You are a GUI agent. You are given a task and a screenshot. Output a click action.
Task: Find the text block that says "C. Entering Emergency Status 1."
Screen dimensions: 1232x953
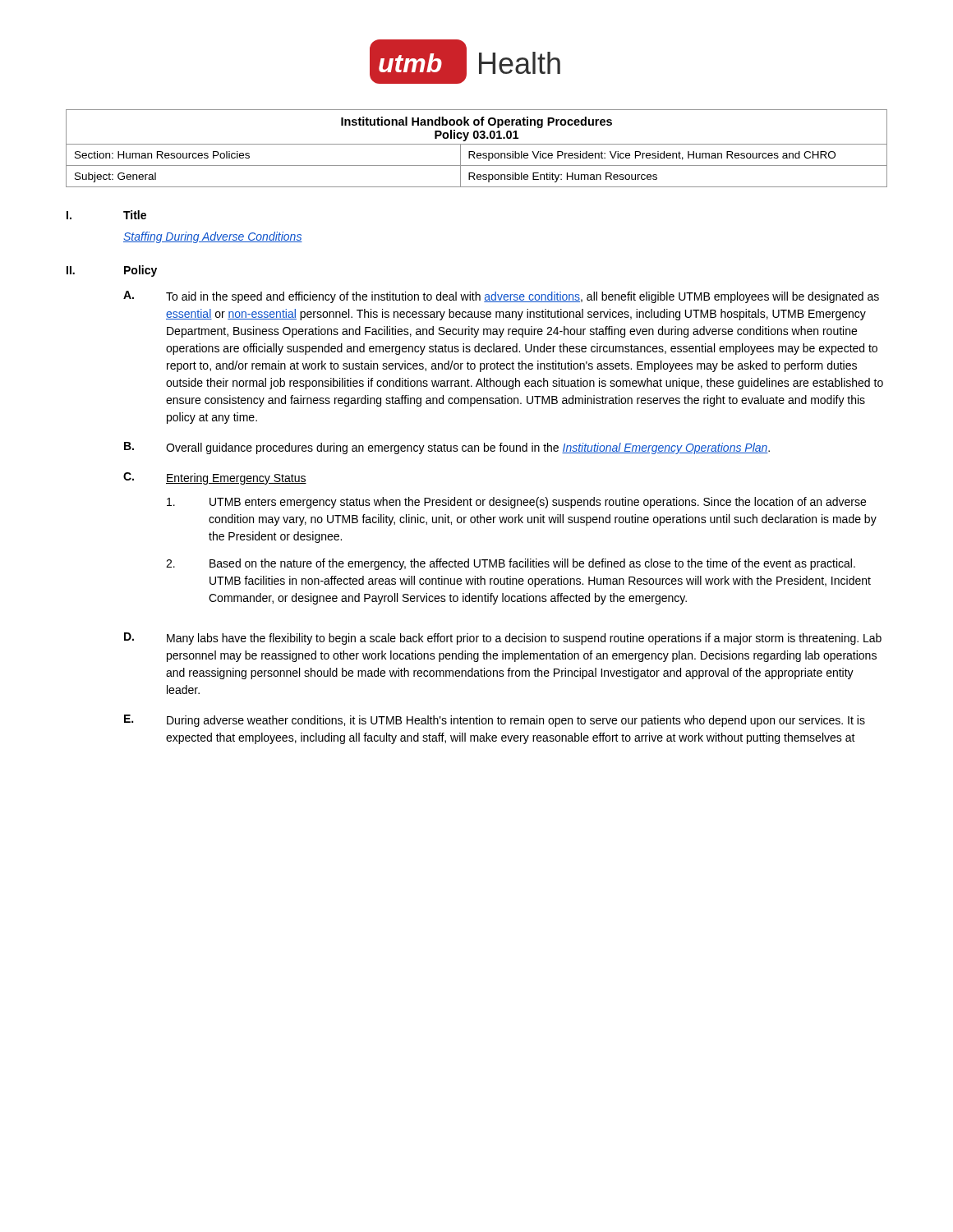[215, 478]
